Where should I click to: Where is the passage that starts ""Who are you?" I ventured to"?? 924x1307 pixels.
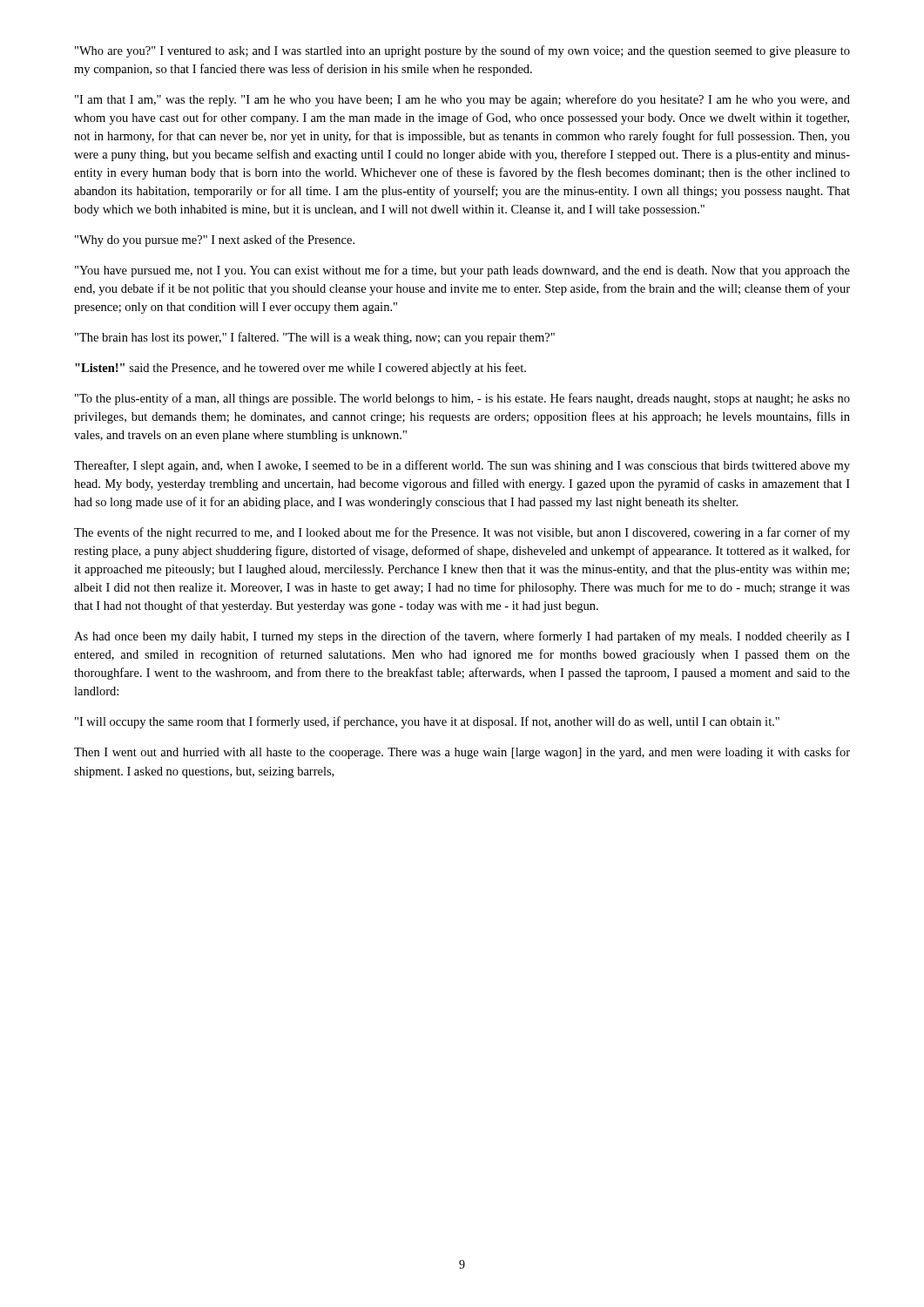point(462,60)
